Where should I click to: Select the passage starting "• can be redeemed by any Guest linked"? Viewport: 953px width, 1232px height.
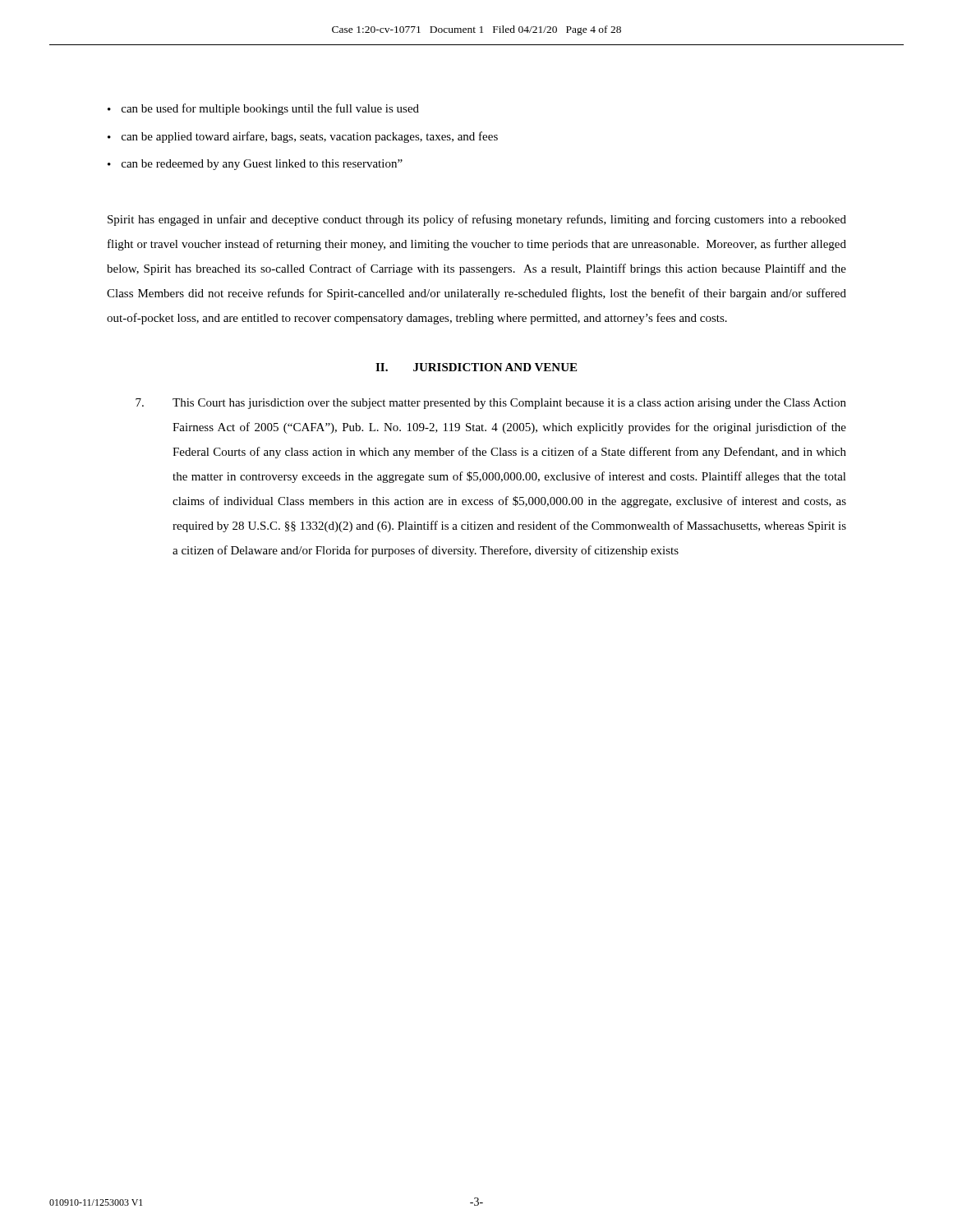pyautogui.click(x=255, y=164)
